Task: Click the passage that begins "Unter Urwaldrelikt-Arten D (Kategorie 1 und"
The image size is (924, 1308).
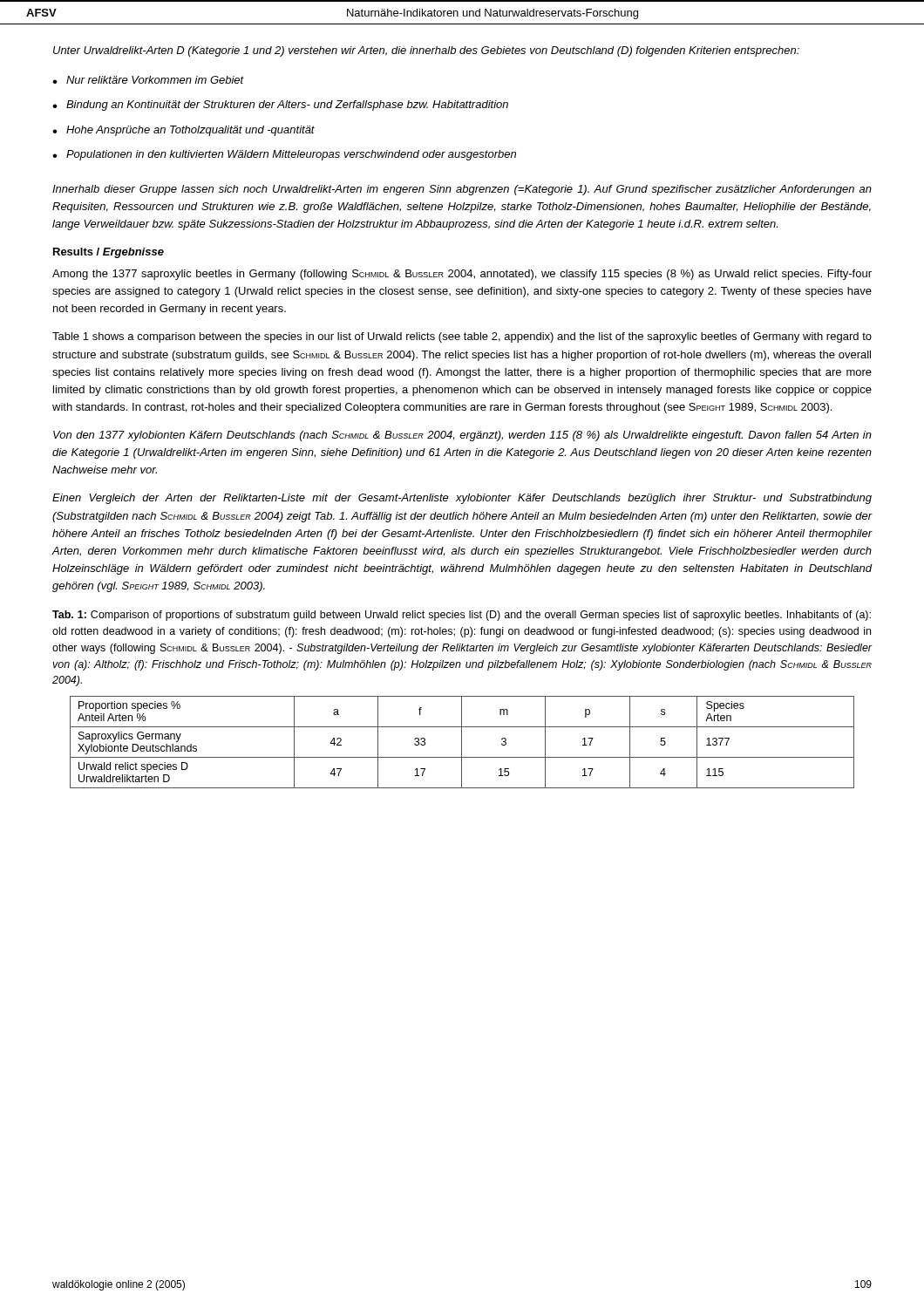Action: [426, 50]
